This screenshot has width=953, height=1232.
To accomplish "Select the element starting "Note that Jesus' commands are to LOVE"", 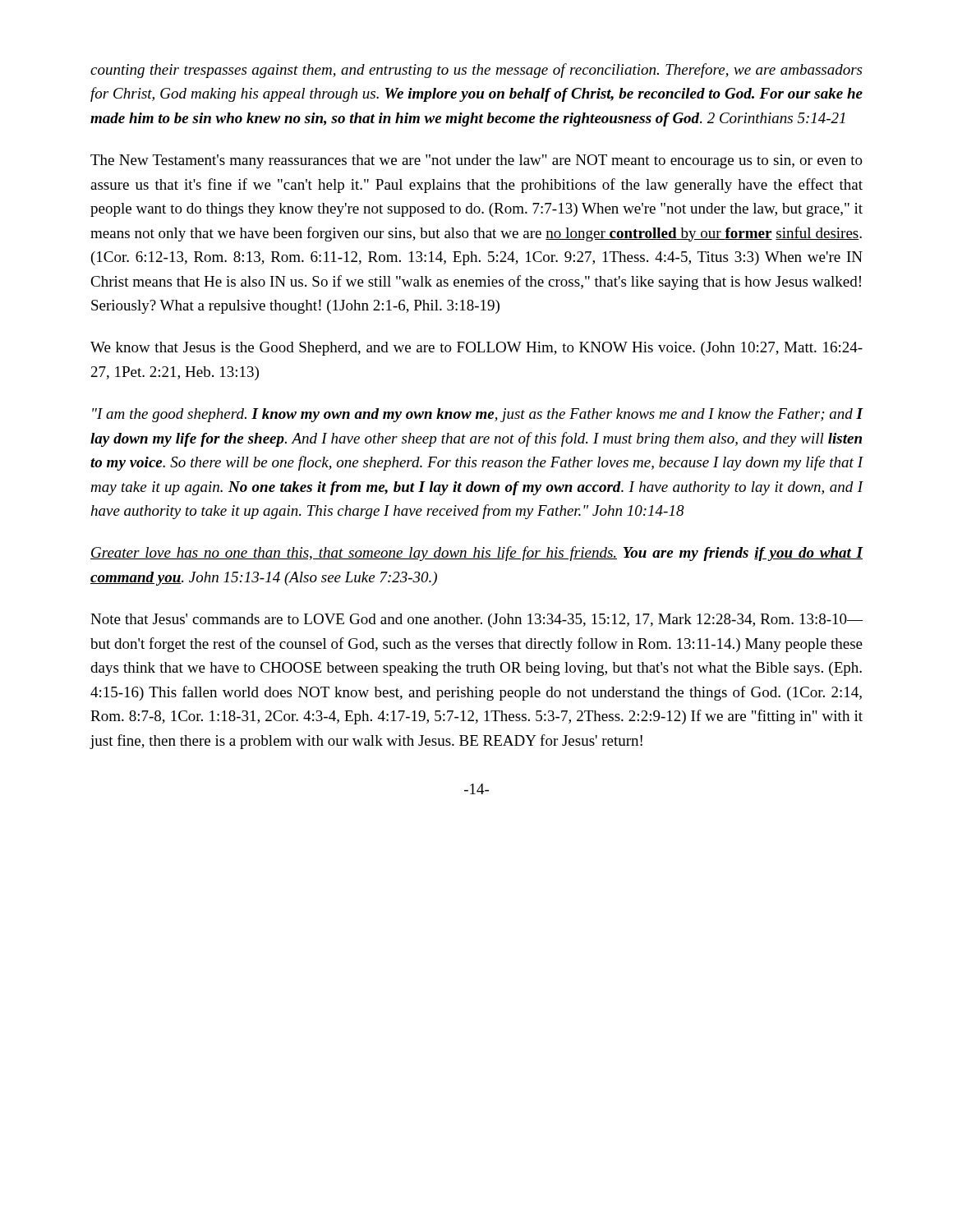I will (x=476, y=680).
